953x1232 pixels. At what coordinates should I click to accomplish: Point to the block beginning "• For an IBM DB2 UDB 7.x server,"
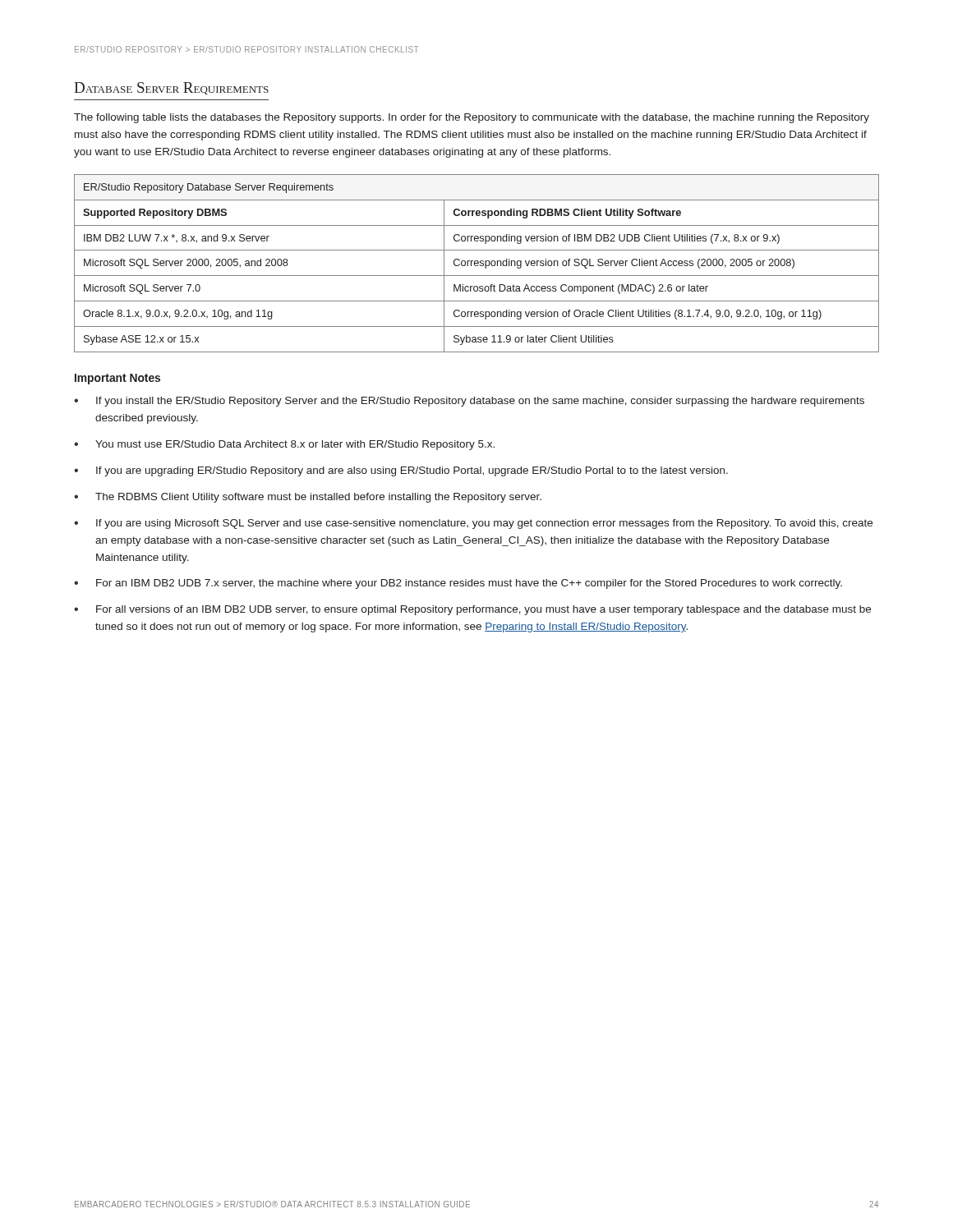click(x=476, y=584)
